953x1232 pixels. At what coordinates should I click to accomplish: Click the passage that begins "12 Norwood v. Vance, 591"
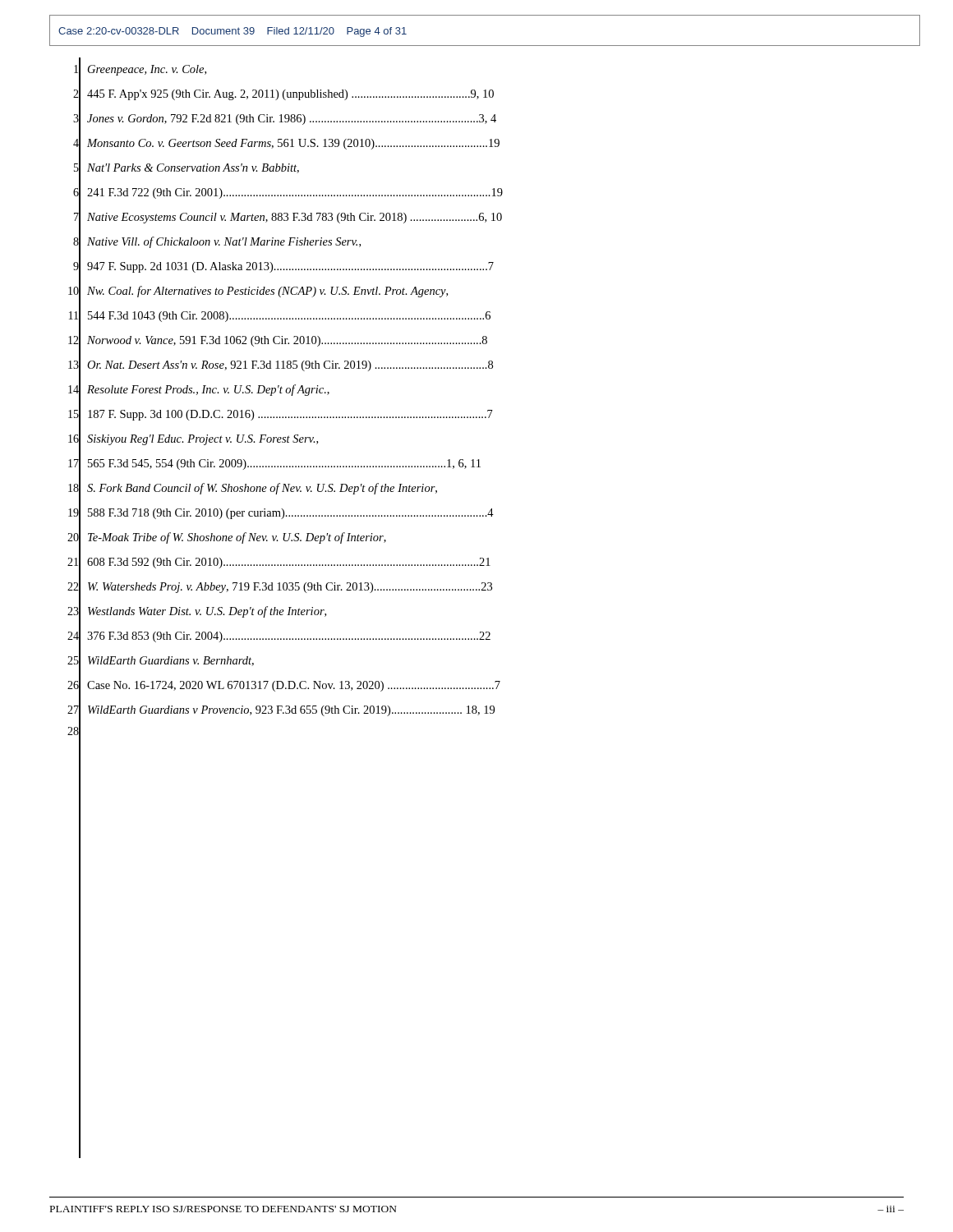click(476, 340)
